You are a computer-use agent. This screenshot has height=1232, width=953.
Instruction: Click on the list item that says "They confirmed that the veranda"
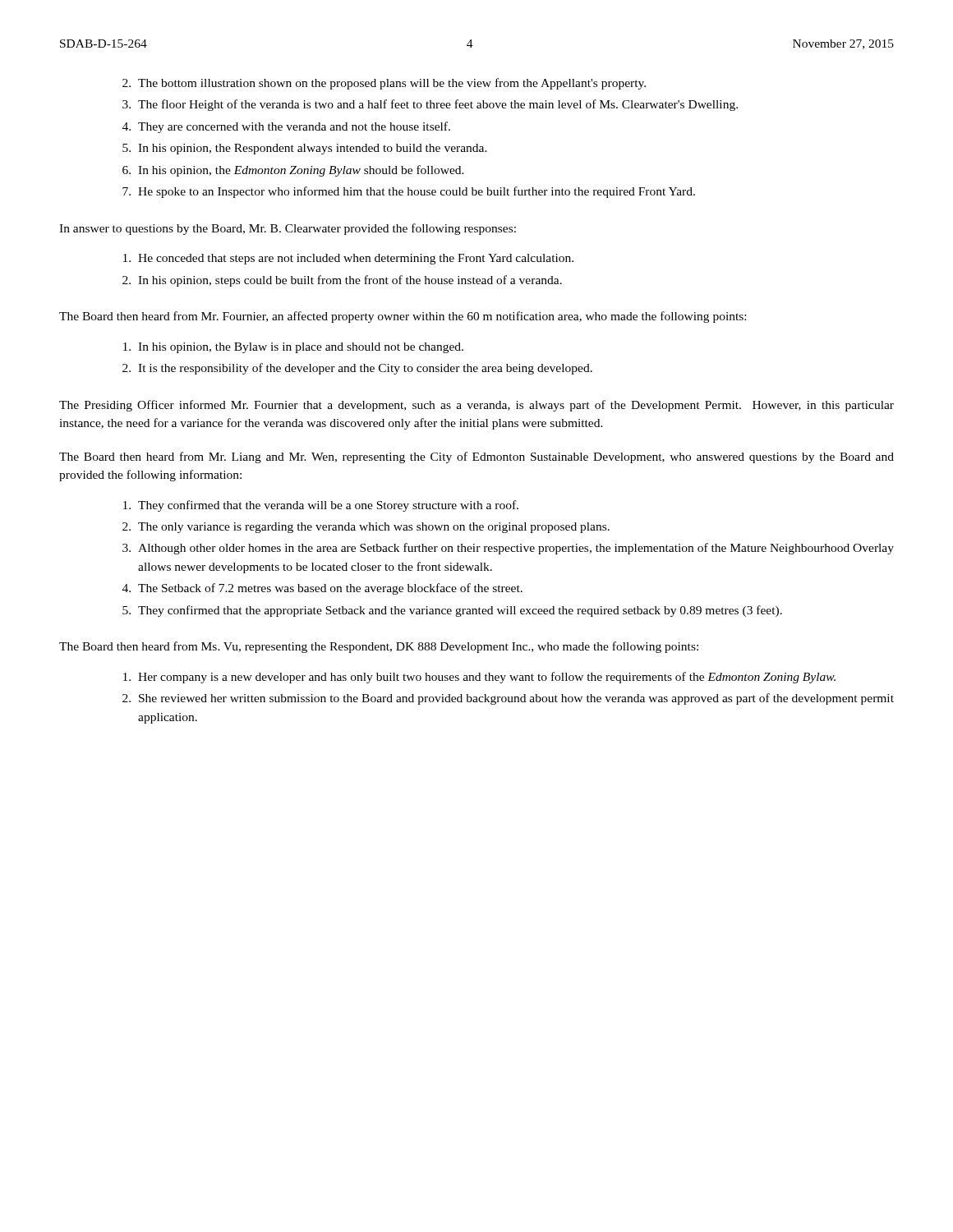tap(501, 505)
